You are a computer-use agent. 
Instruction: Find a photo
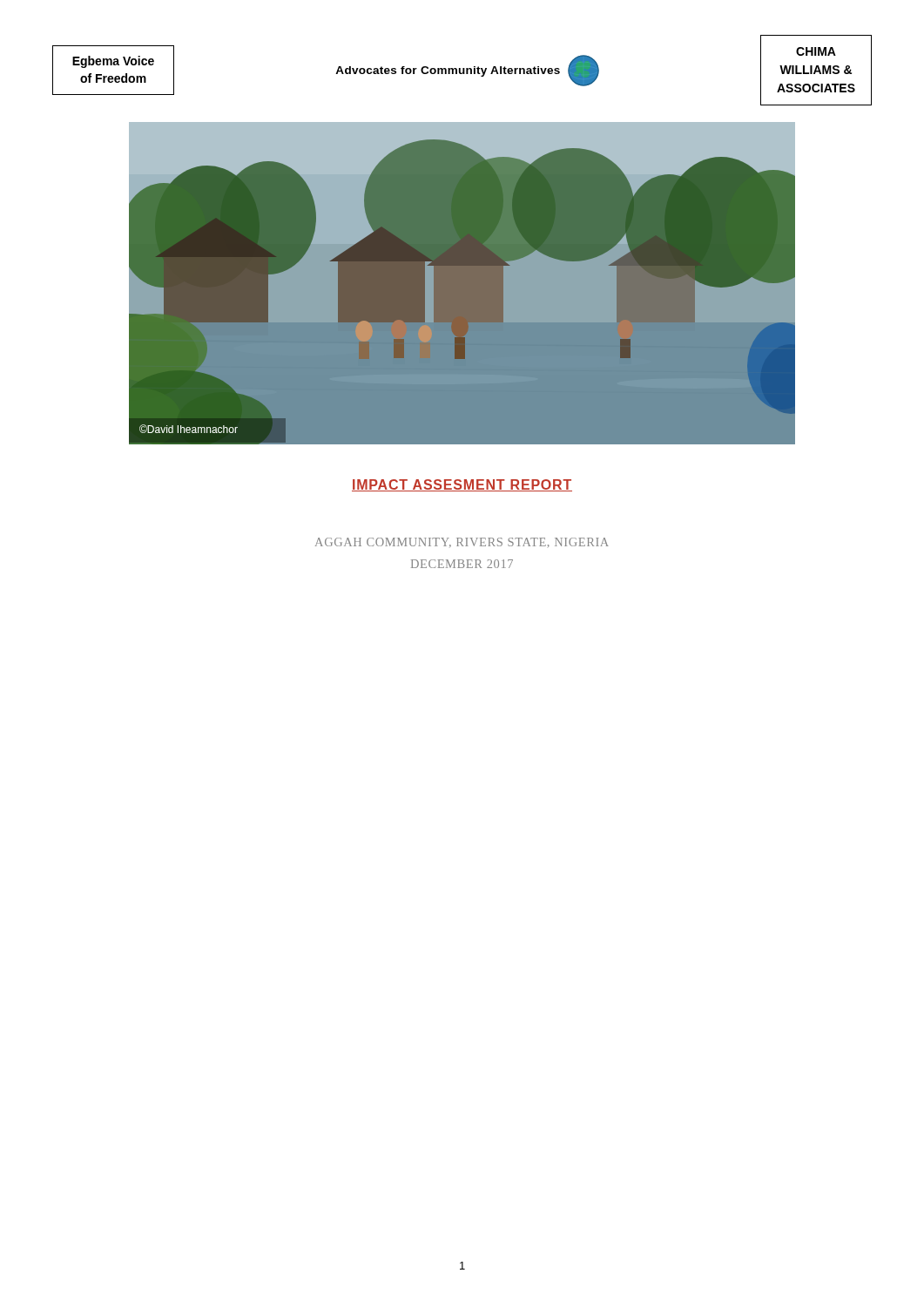(x=462, y=283)
